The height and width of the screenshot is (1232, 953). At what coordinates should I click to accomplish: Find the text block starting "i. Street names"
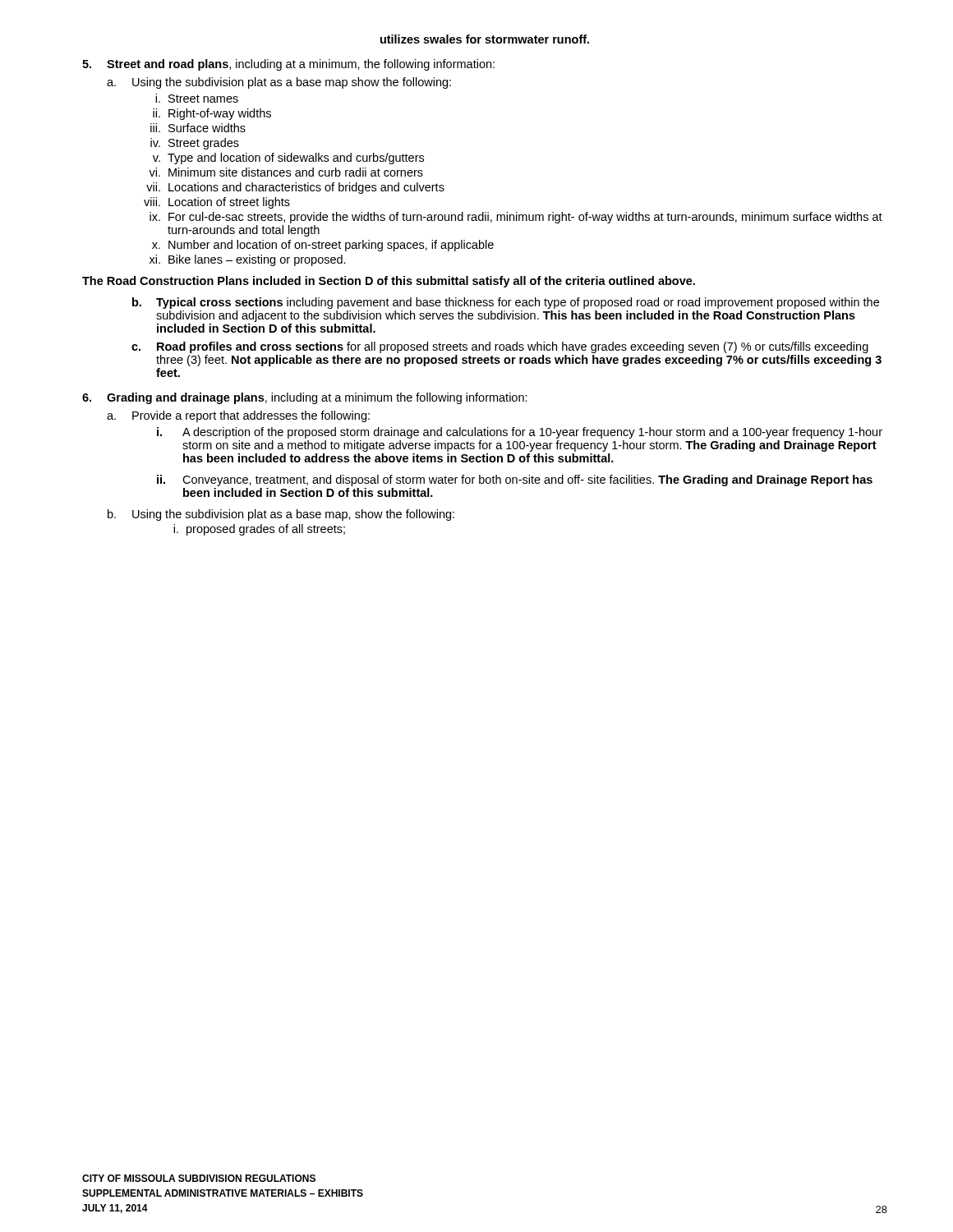click(x=197, y=98)
